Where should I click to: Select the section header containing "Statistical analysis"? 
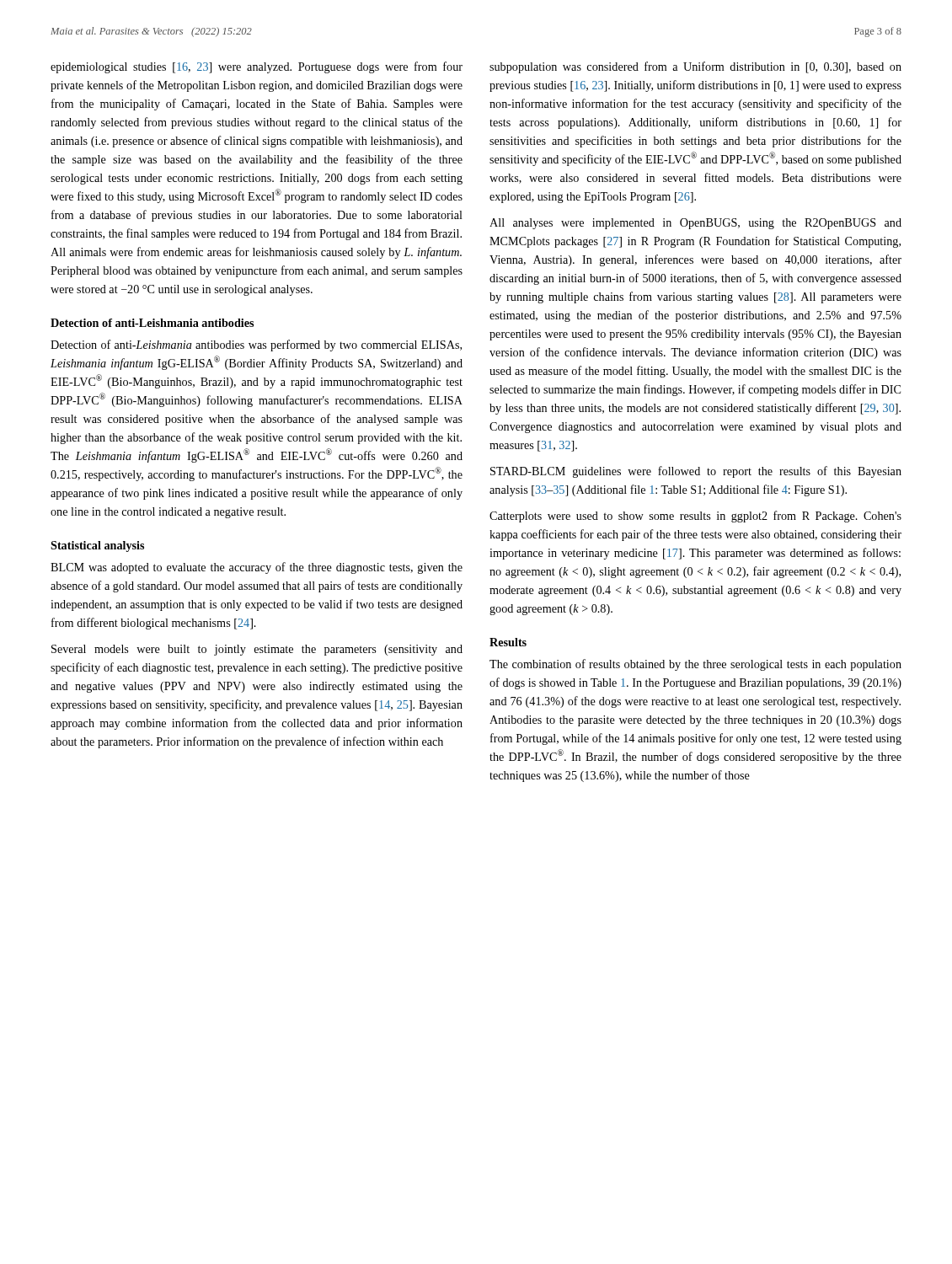click(x=97, y=546)
